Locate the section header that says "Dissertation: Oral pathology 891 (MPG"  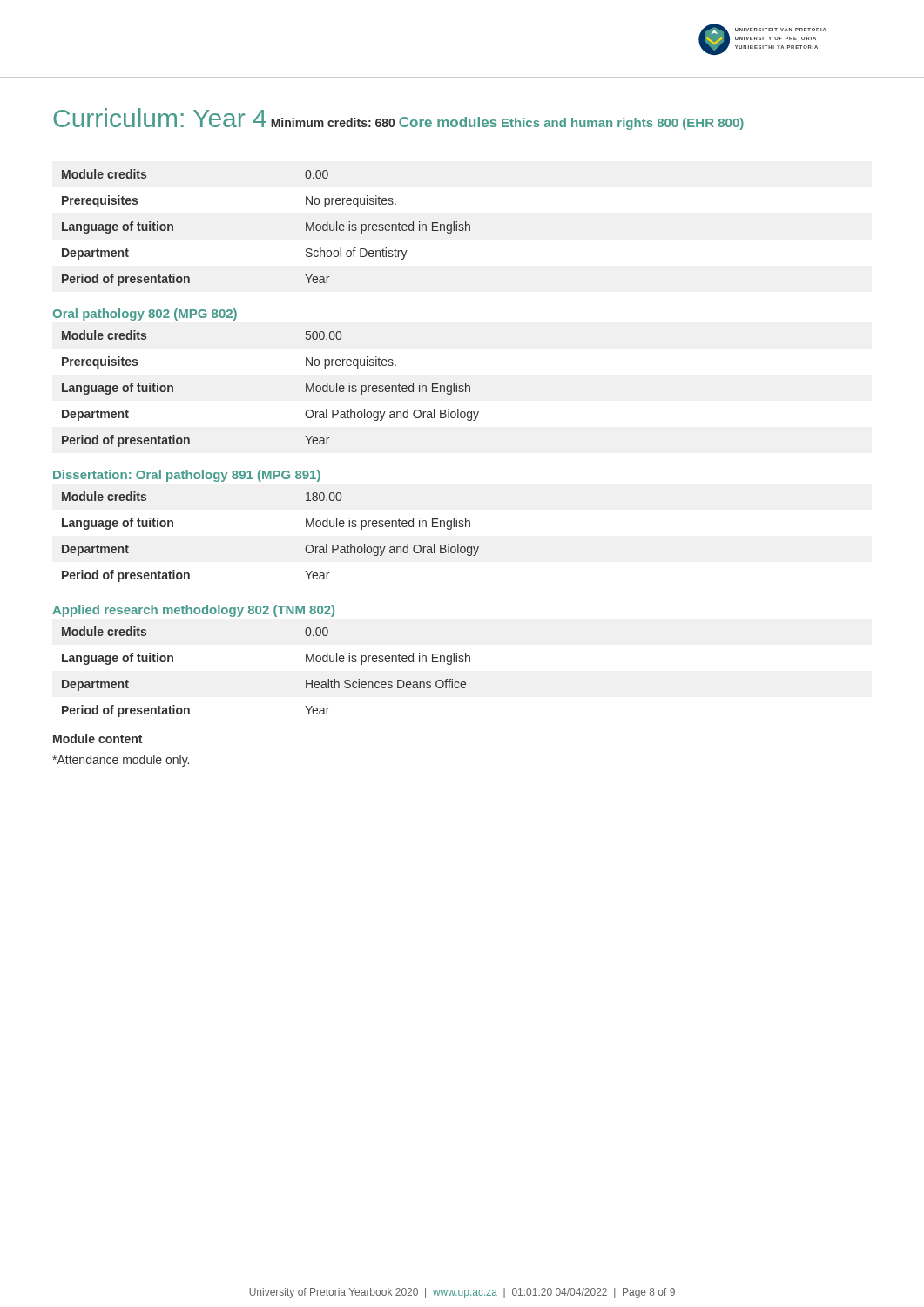187,474
